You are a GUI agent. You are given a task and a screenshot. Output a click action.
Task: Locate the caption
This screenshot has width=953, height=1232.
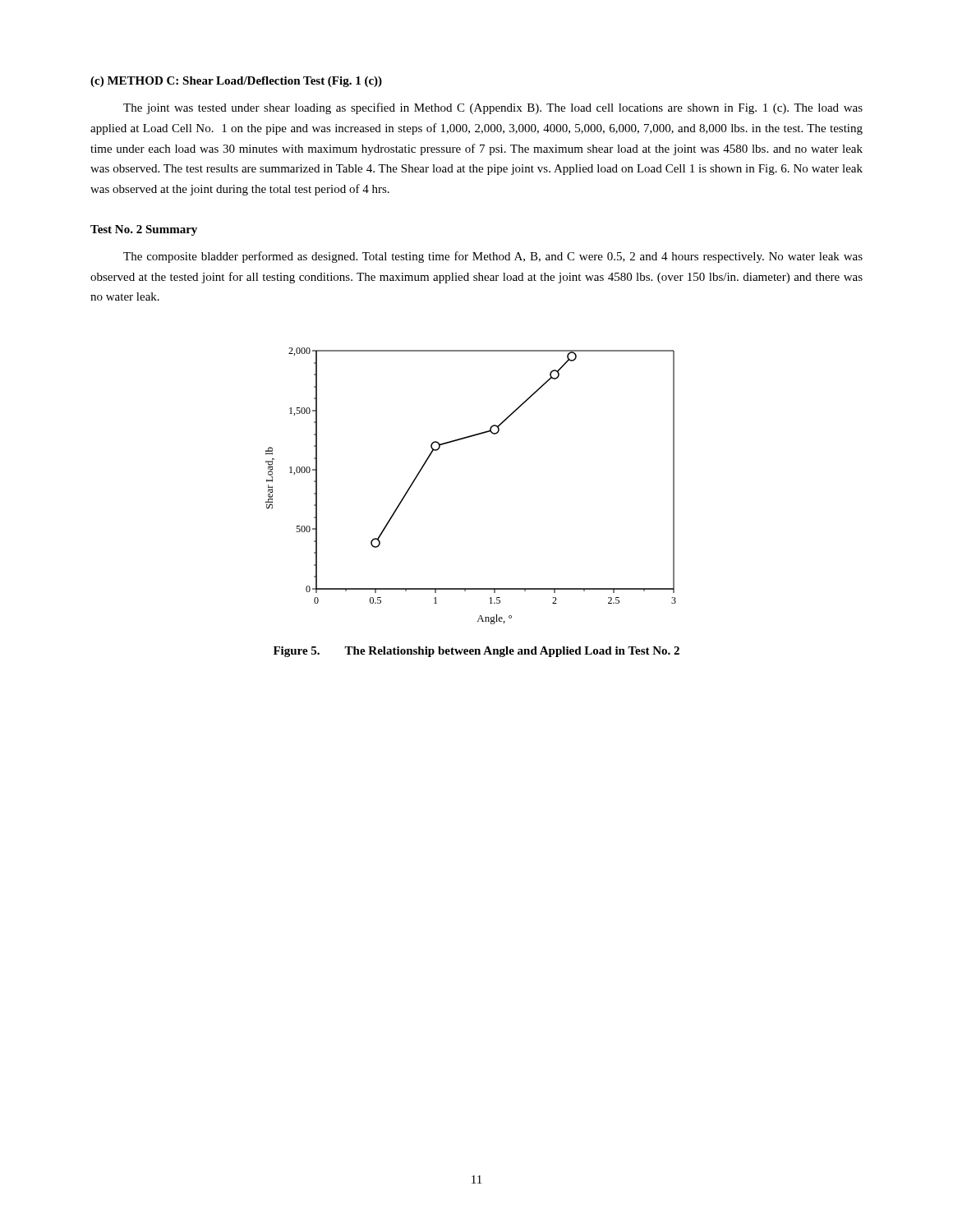[x=476, y=651]
